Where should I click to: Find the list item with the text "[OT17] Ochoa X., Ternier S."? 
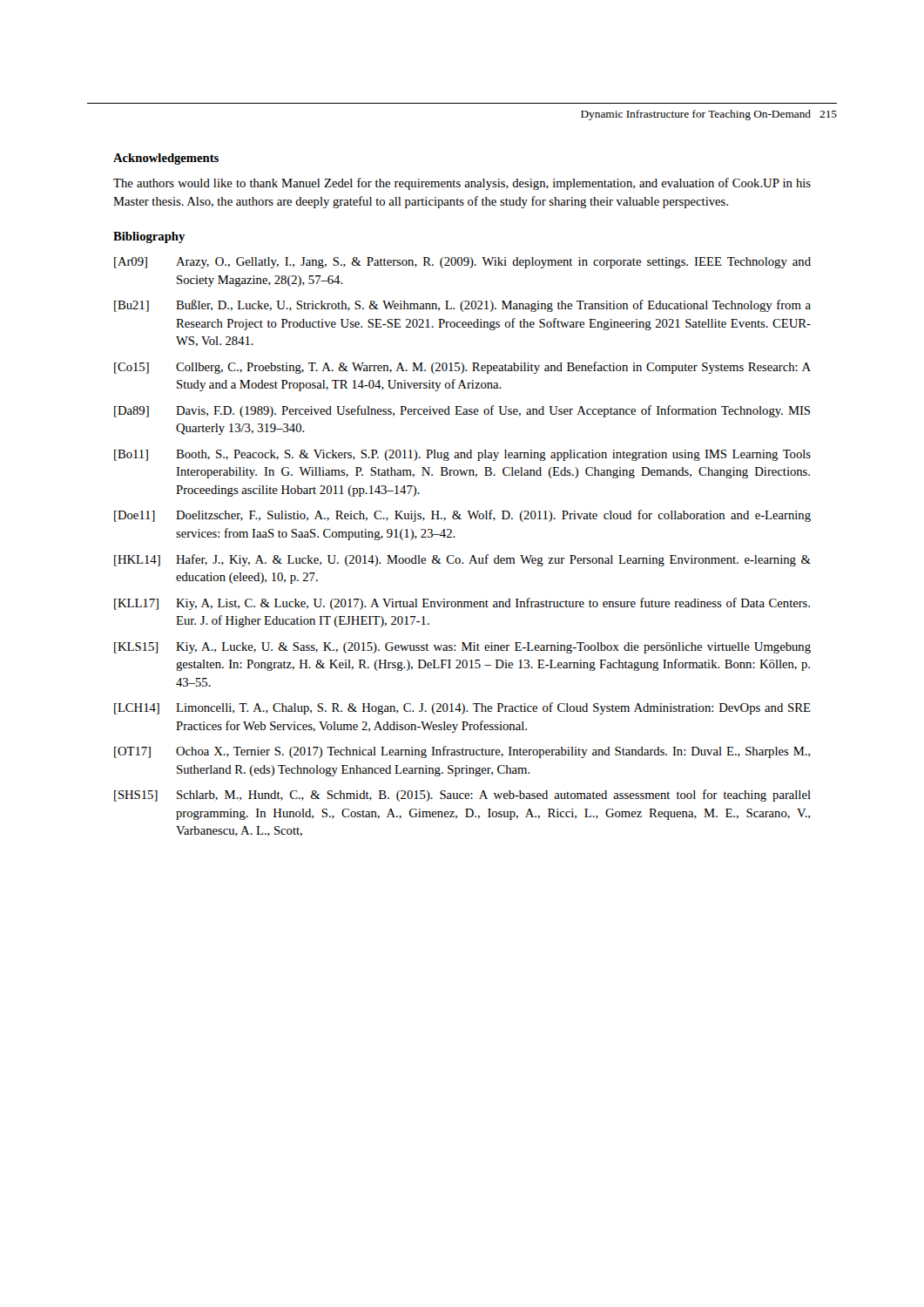click(x=462, y=761)
